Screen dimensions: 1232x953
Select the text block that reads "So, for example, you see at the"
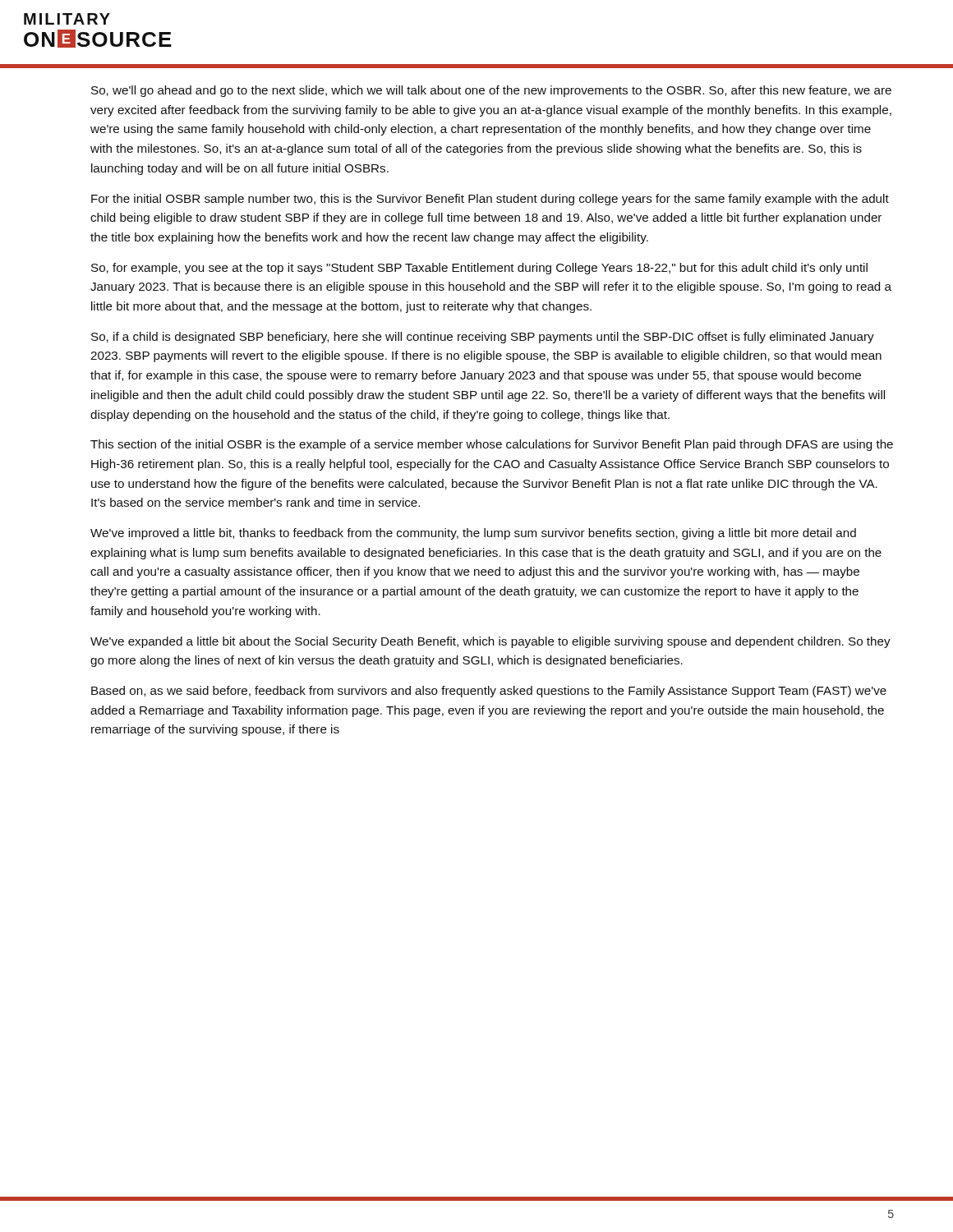coord(491,287)
